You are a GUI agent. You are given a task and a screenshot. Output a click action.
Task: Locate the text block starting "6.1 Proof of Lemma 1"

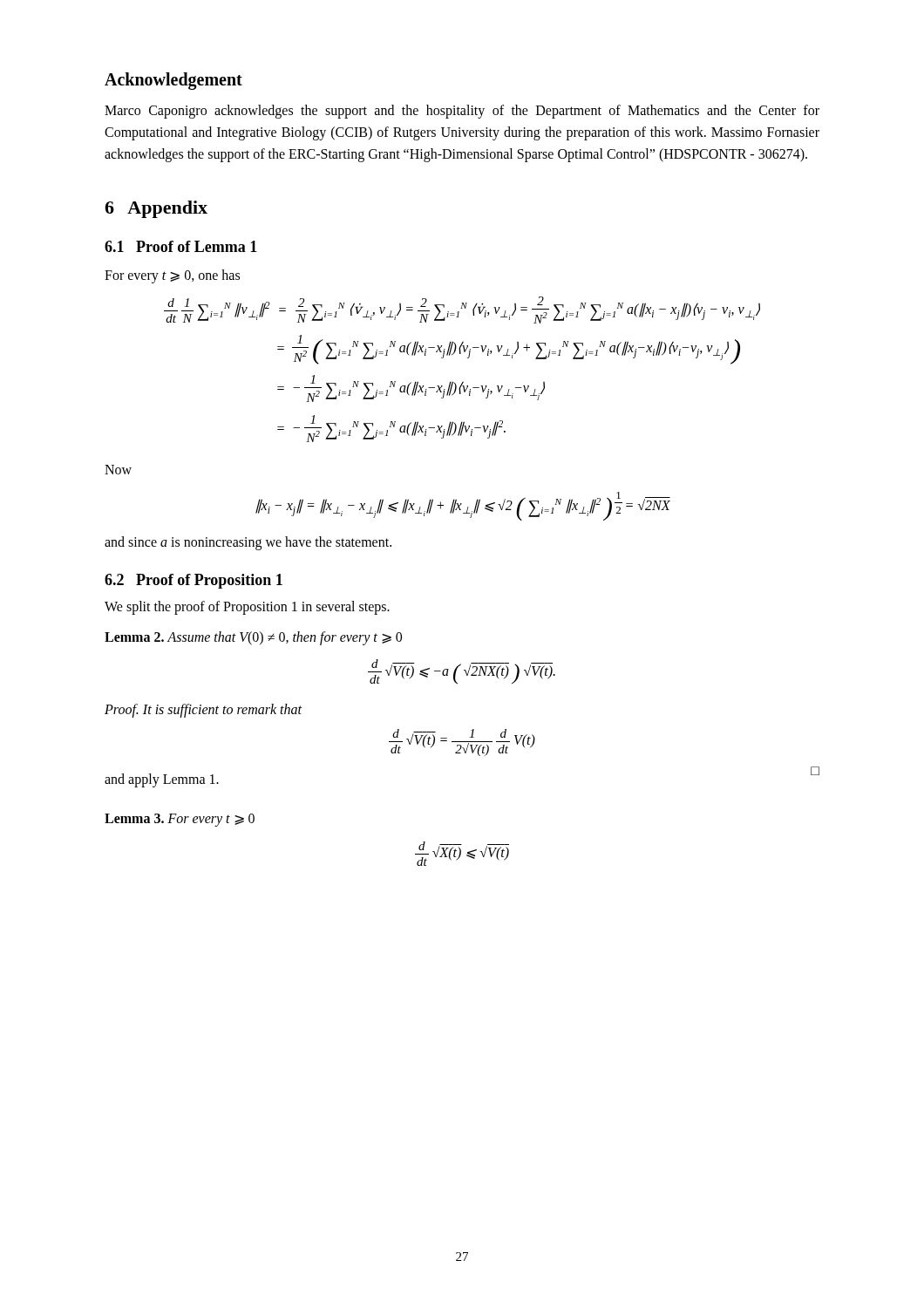[181, 247]
